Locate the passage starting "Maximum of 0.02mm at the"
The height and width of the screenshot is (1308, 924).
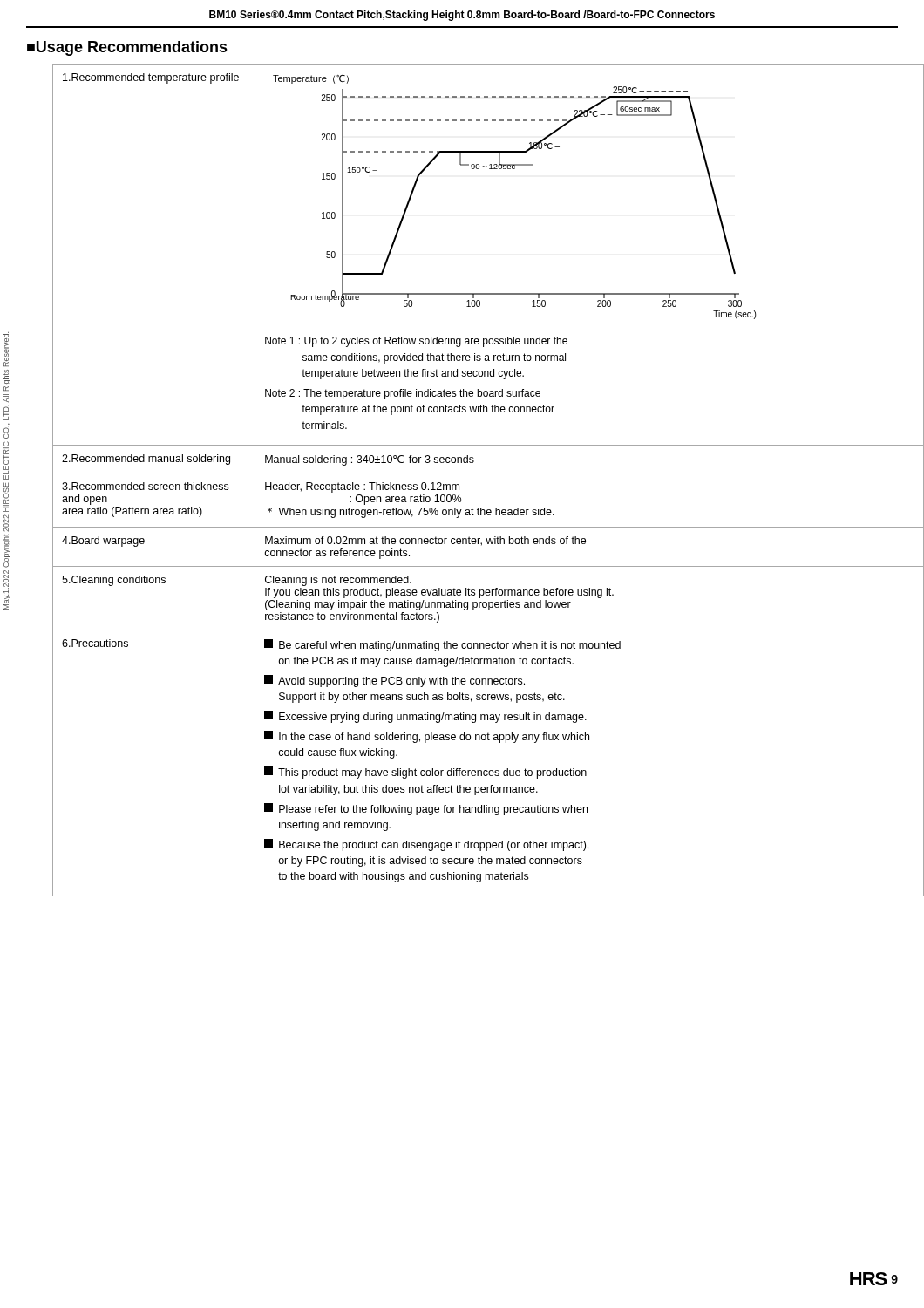(x=425, y=546)
